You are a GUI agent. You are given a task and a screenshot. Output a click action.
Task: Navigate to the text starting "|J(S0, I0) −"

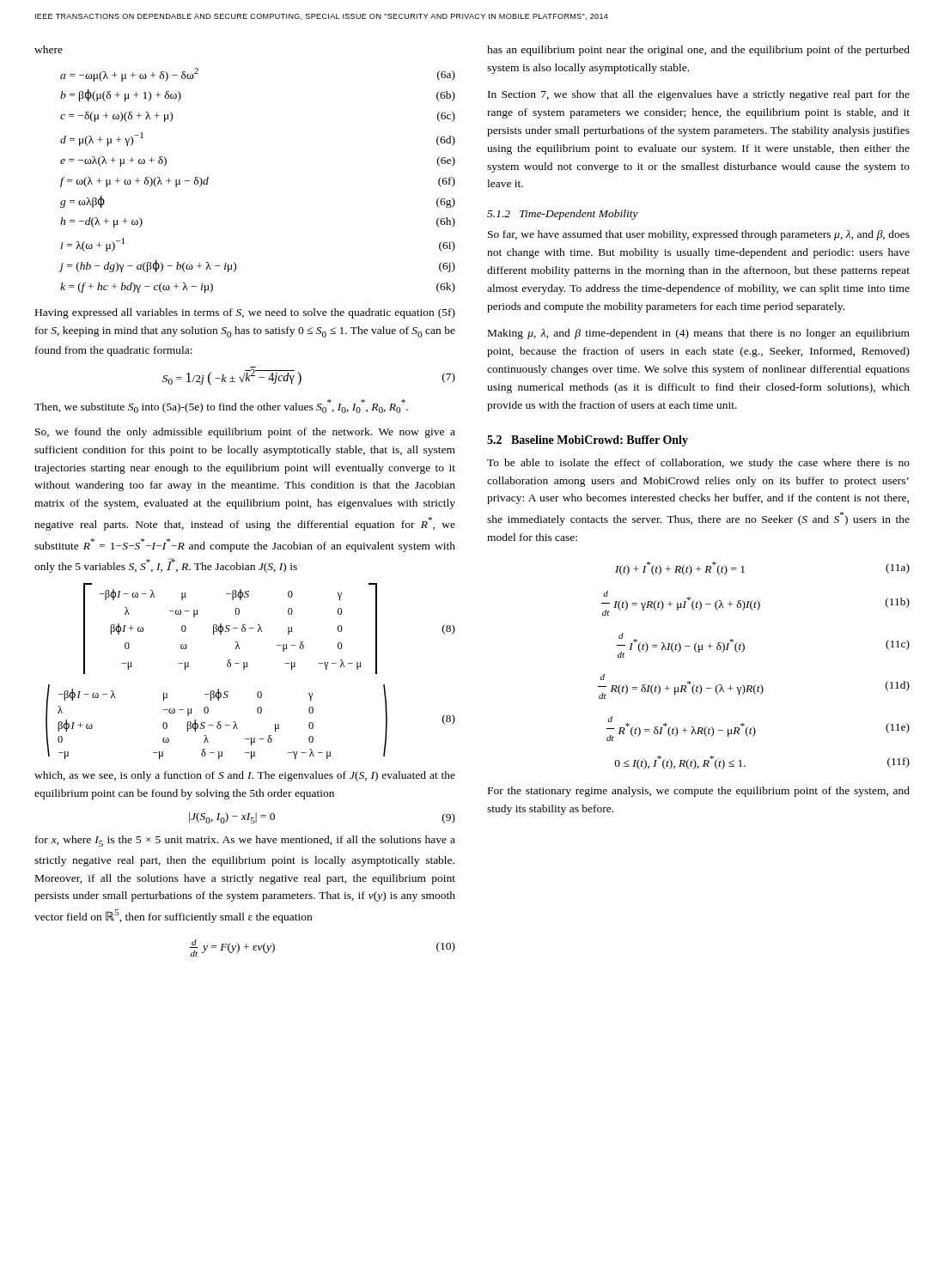pos(245,817)
